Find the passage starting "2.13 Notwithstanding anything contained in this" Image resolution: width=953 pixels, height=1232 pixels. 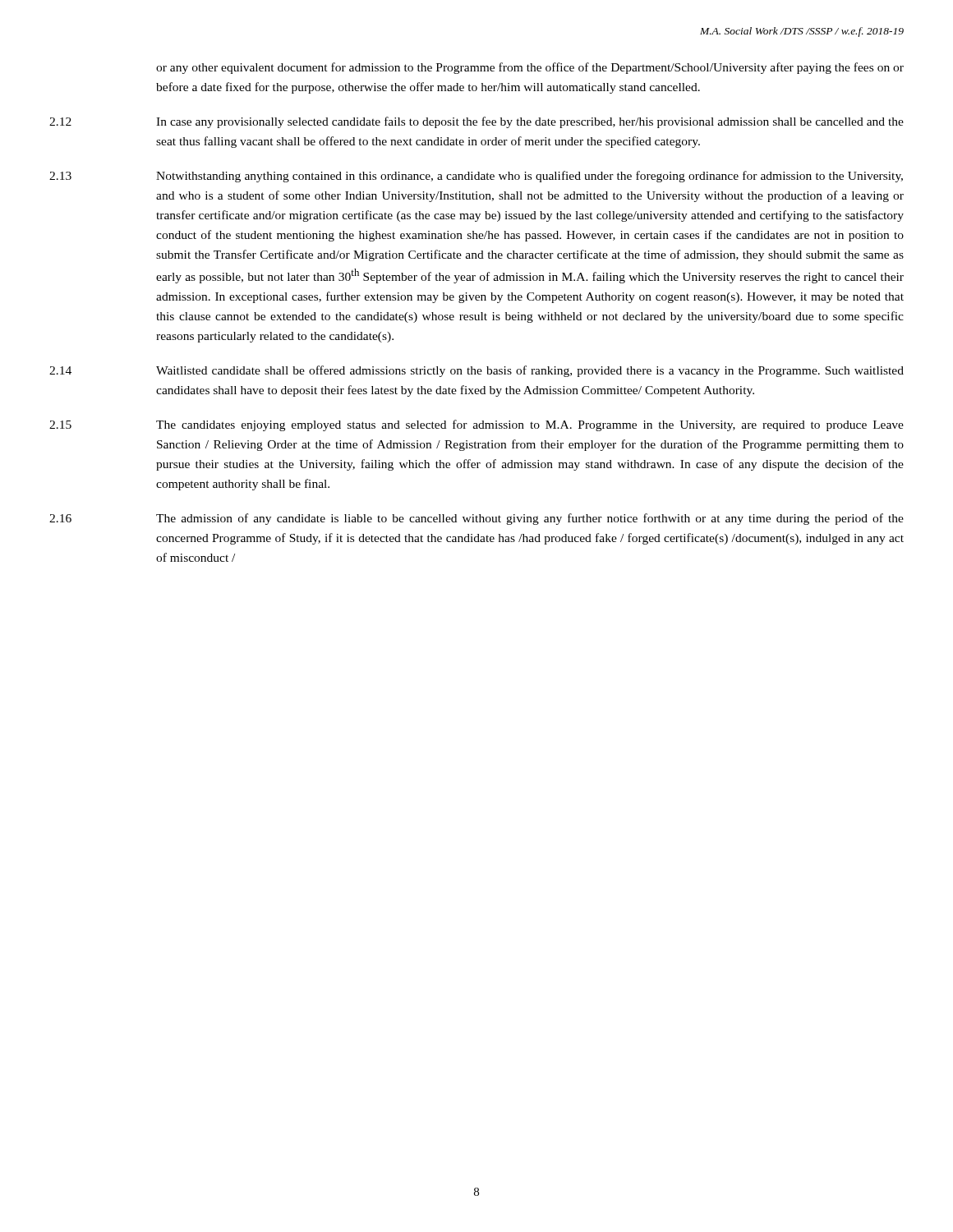pyautogui.click(x=476, y=256)
